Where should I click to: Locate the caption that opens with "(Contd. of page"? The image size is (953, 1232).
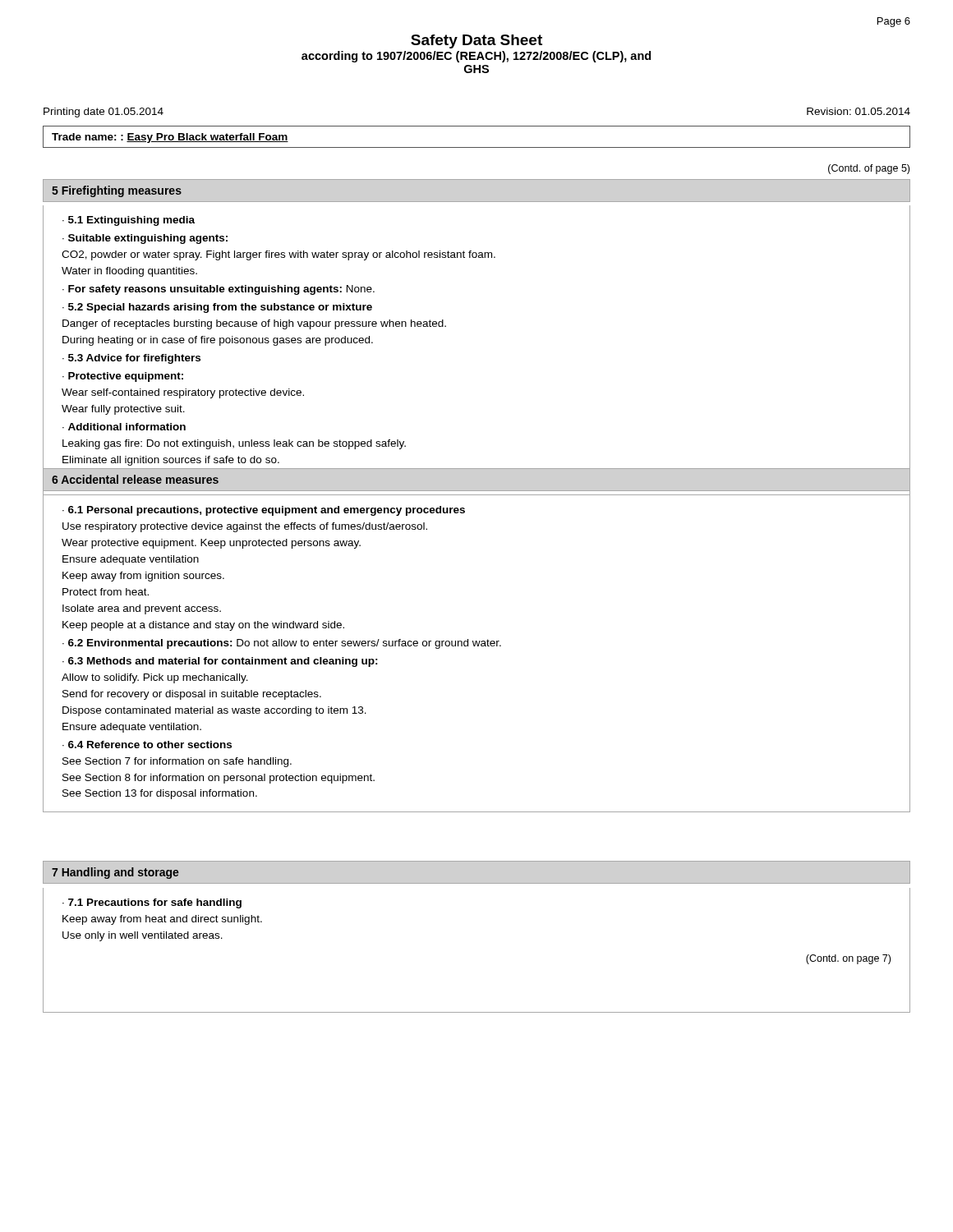click(x=869, y=168)
